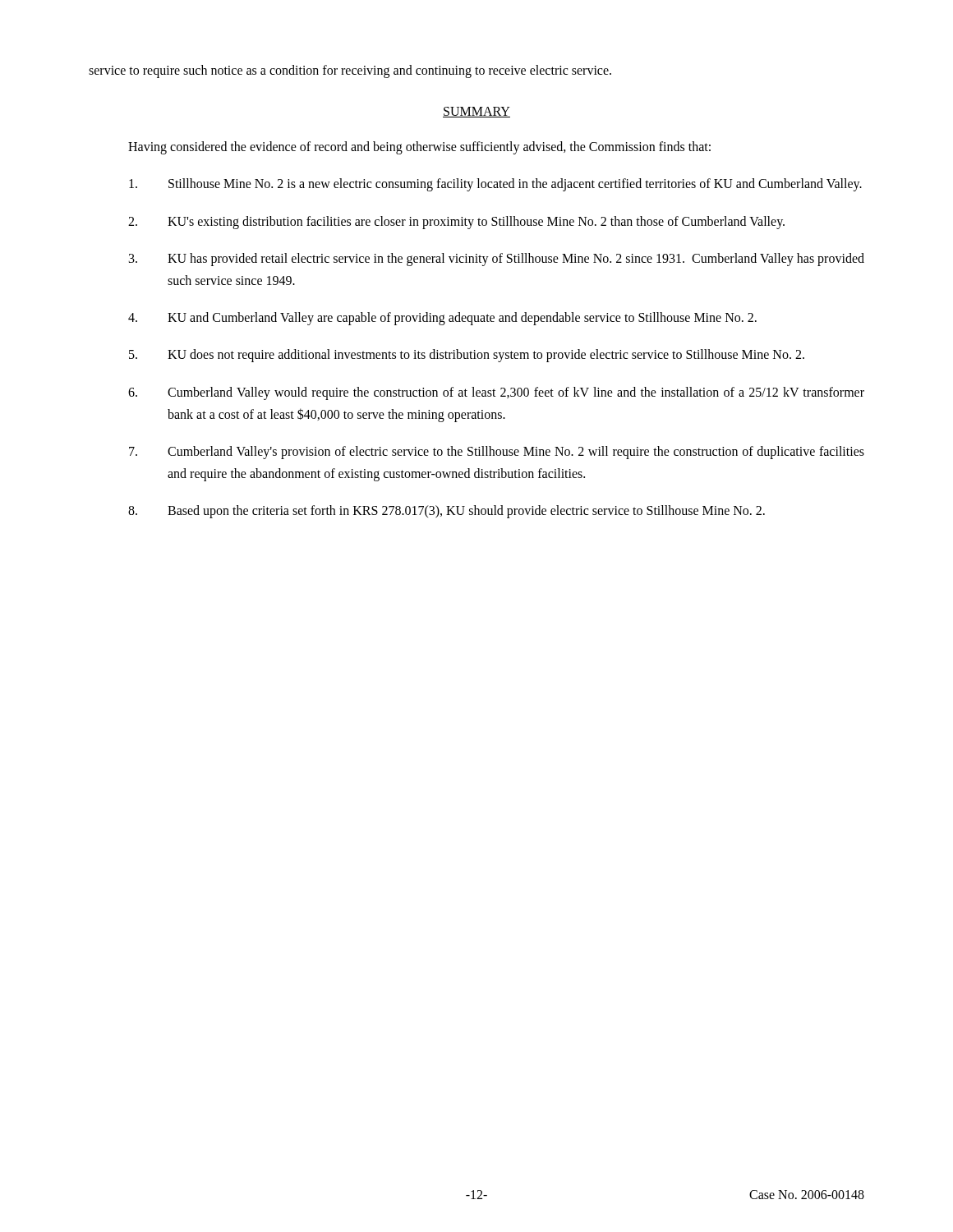Find the passage starting "service to require such notice as"

point(350,70)
